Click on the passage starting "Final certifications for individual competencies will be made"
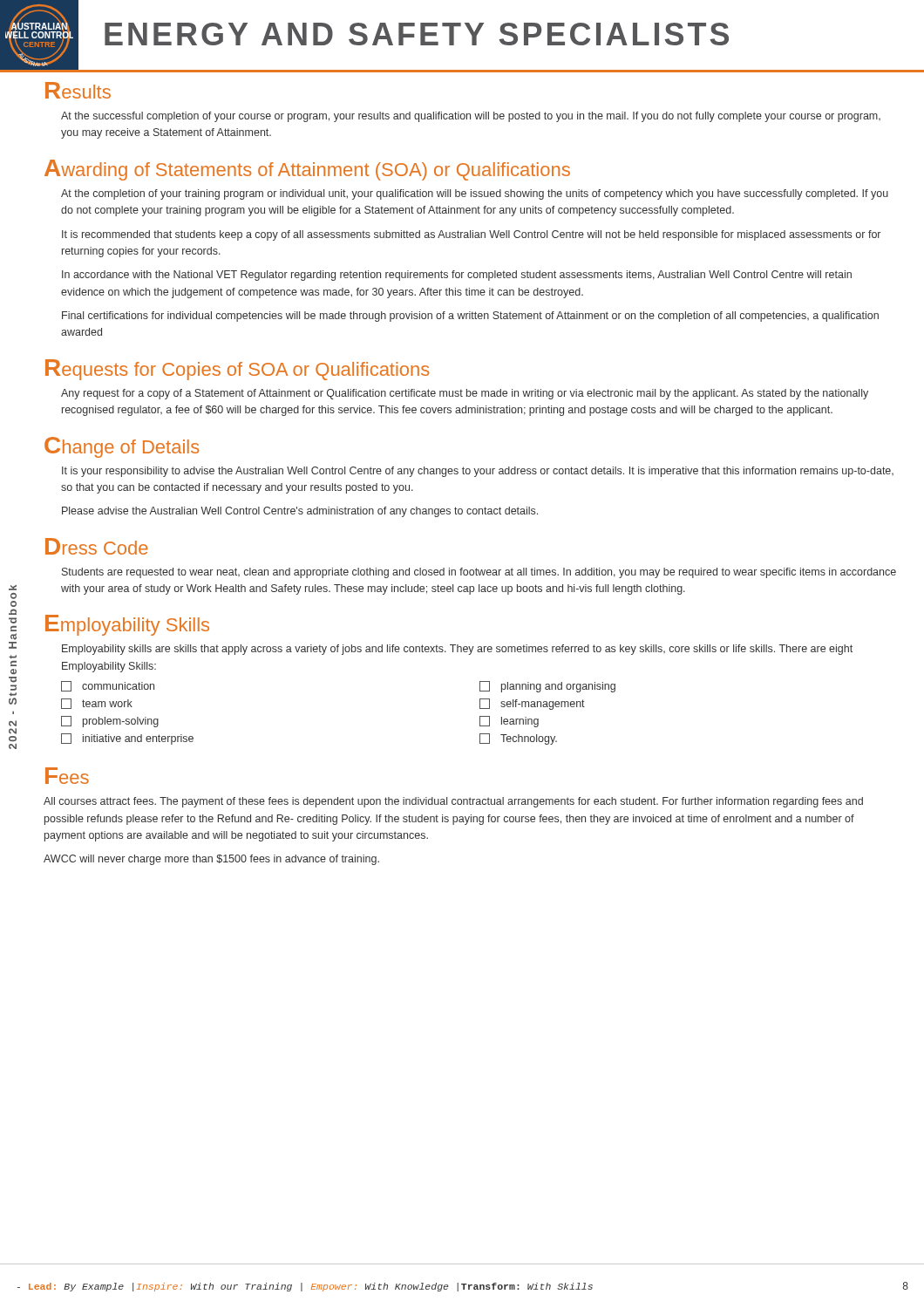Screen dimensions: 1308x924 (x=470, y=324)
